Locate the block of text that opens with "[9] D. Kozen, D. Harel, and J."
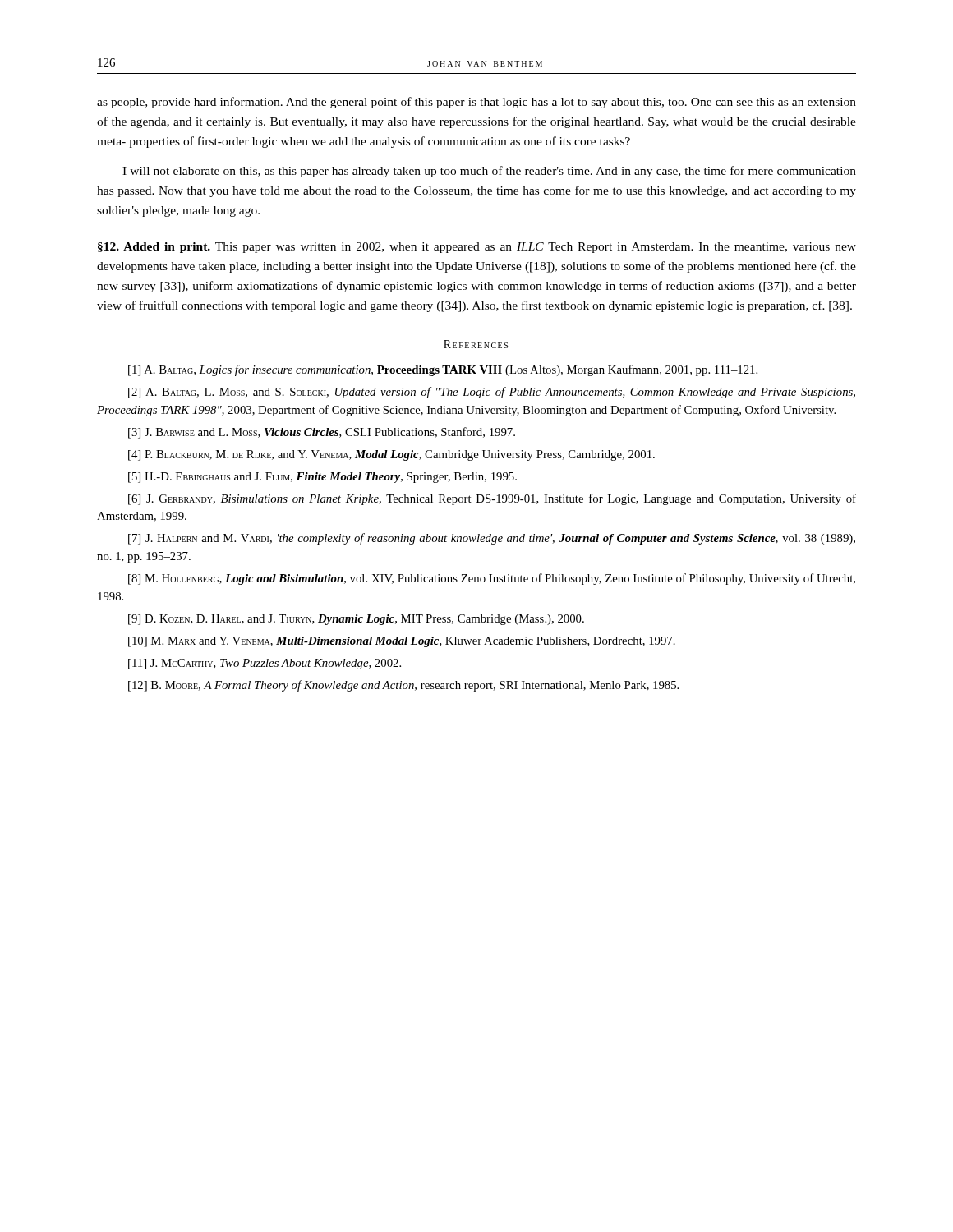Image resolution: width=953 pixels, height=1232 pixels. point(356,618)
